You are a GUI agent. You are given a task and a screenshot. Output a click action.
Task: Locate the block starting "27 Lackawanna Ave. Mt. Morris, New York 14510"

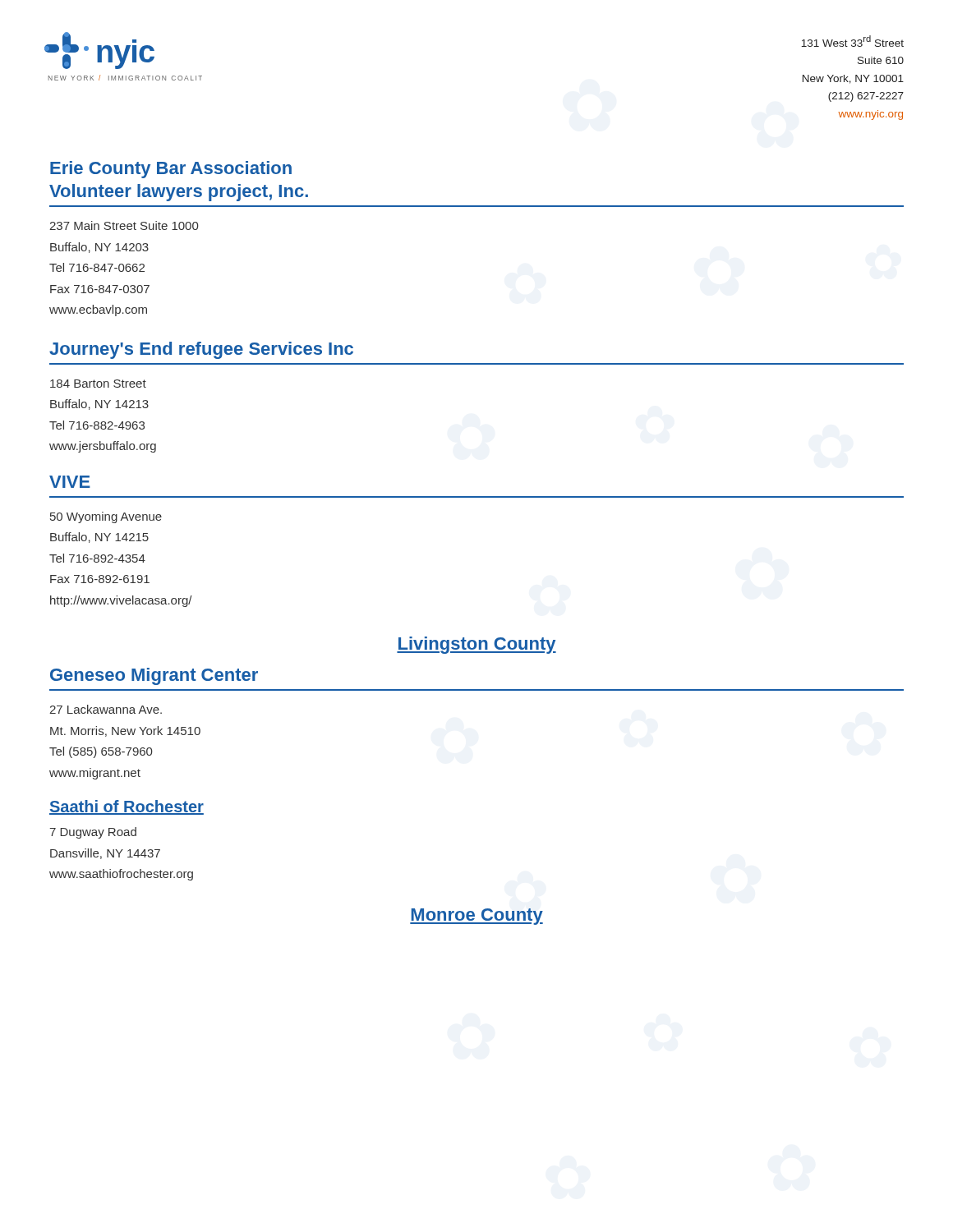pyautogui.click(x=125, y=741)
